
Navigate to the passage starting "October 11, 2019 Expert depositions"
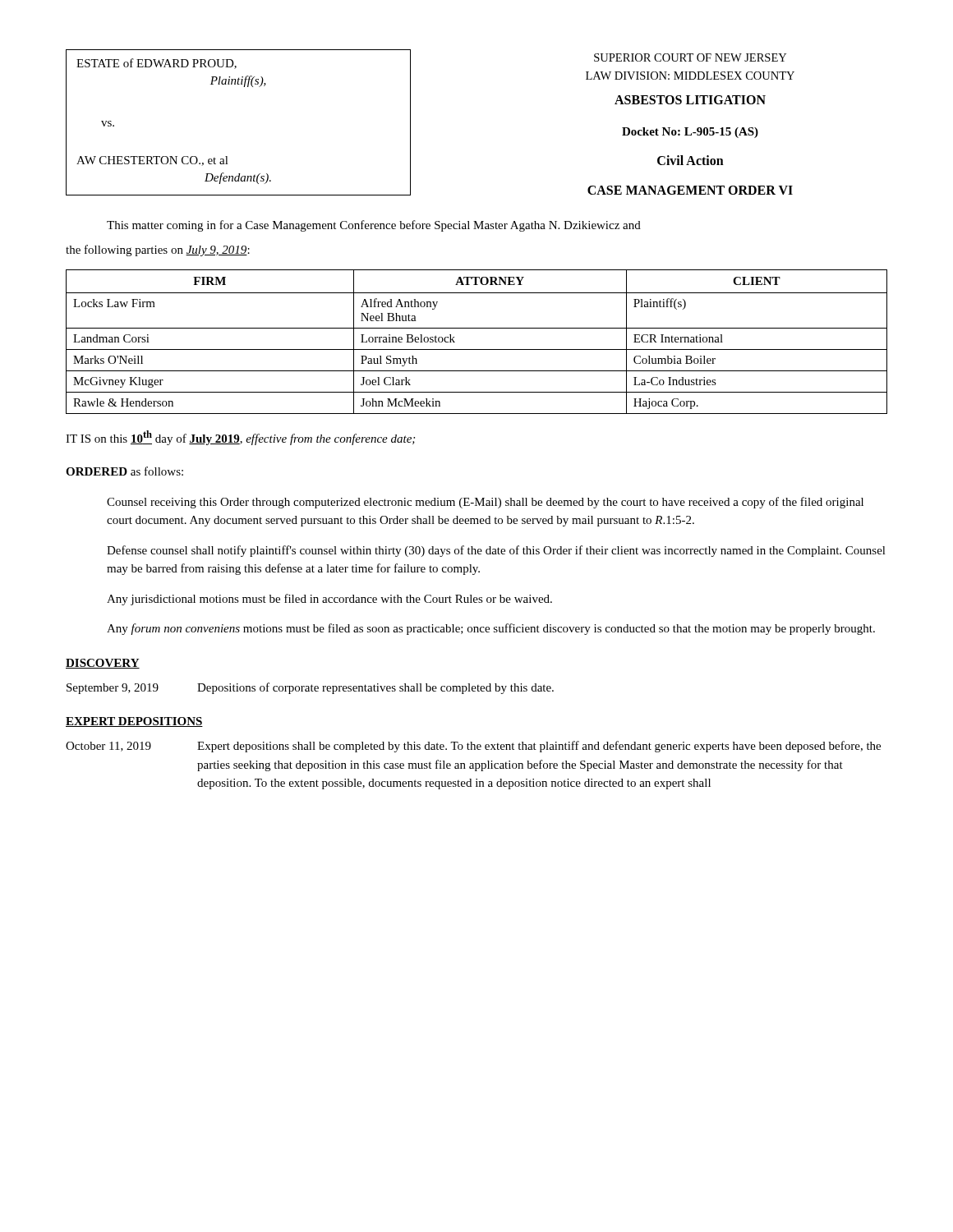coord(476,764)
